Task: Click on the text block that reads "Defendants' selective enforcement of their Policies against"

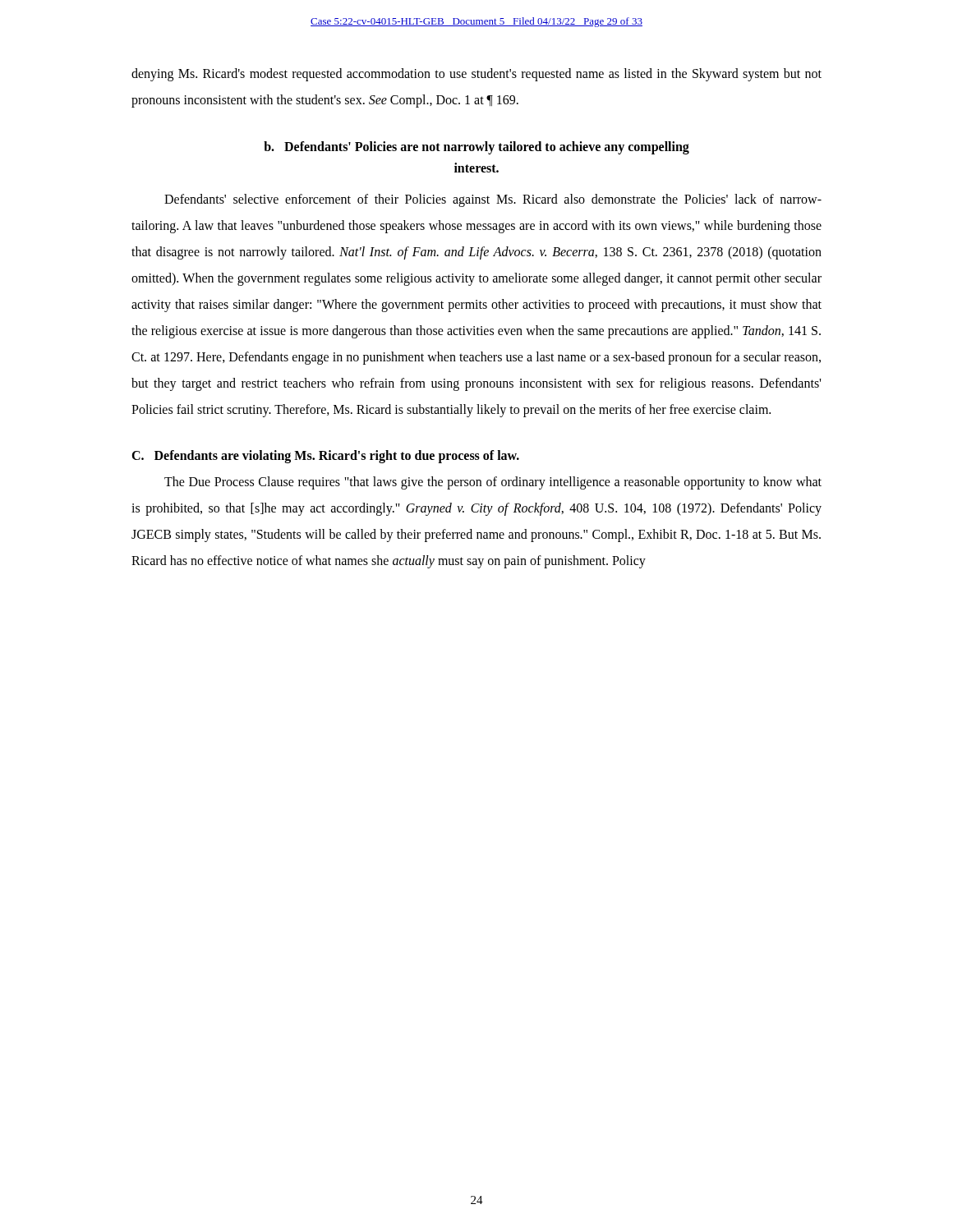Action: 476,304
